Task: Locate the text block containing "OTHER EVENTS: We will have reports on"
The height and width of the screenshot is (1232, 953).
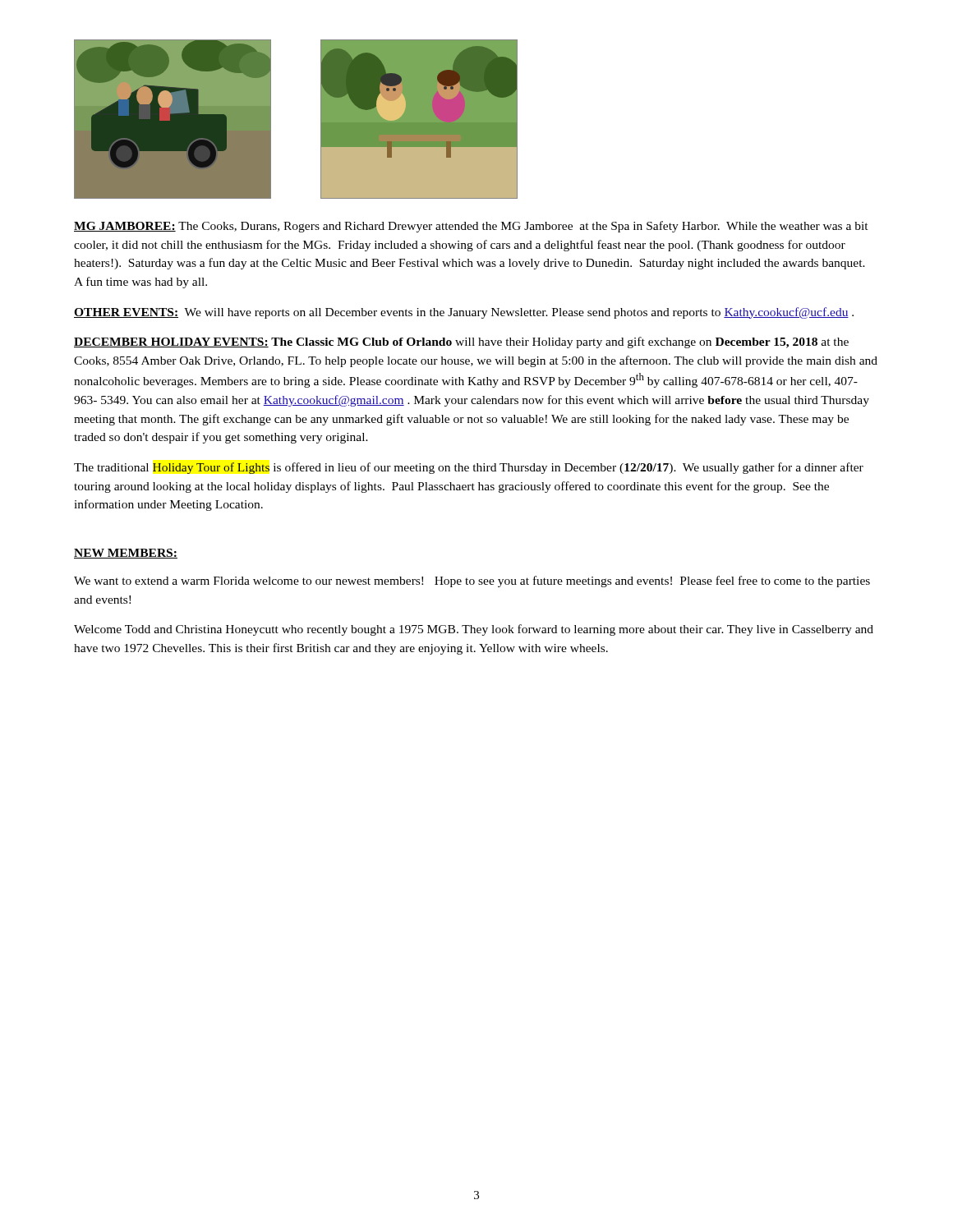Action: tap(464, 311)
